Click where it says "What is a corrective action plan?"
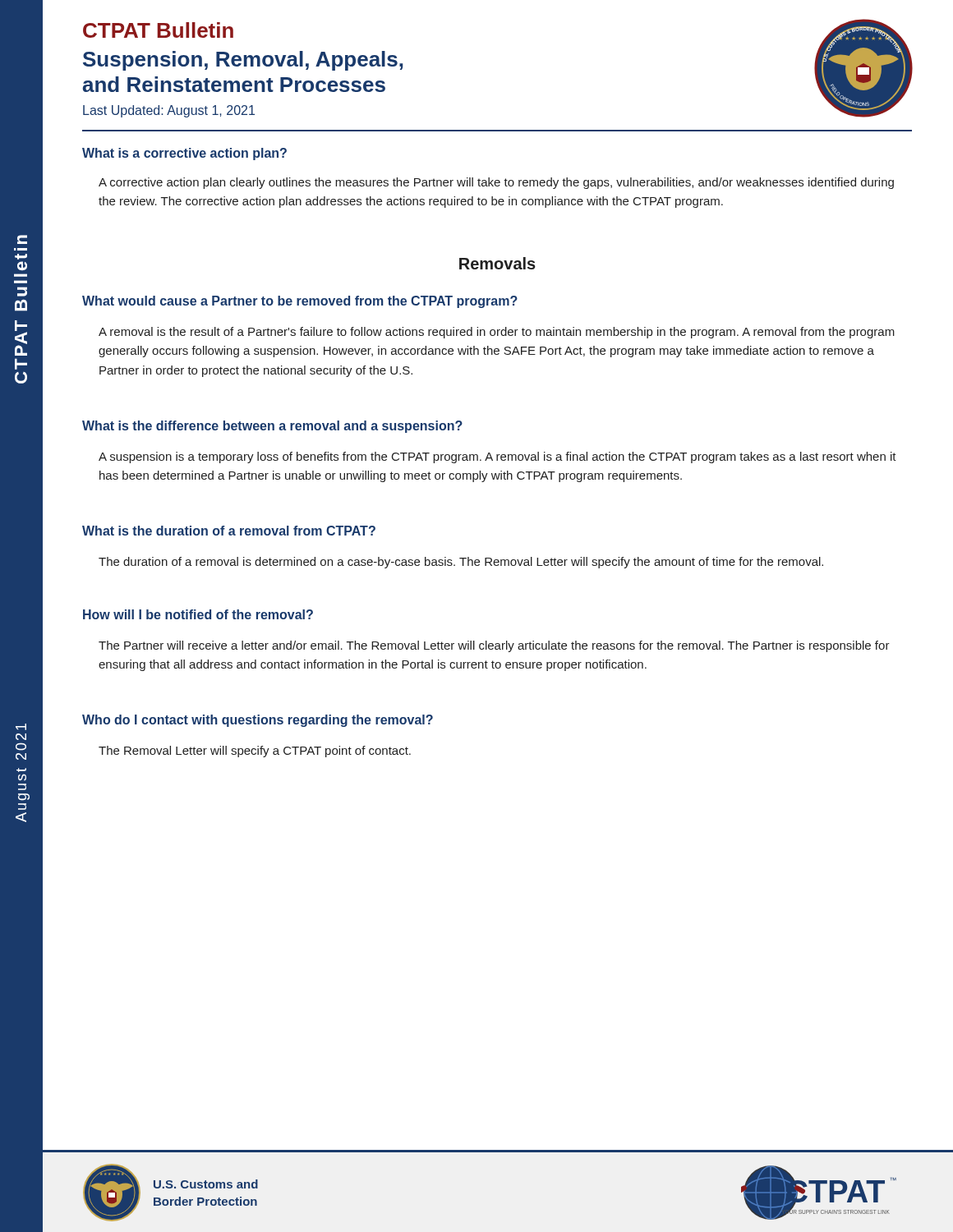 tap(184, 154)
